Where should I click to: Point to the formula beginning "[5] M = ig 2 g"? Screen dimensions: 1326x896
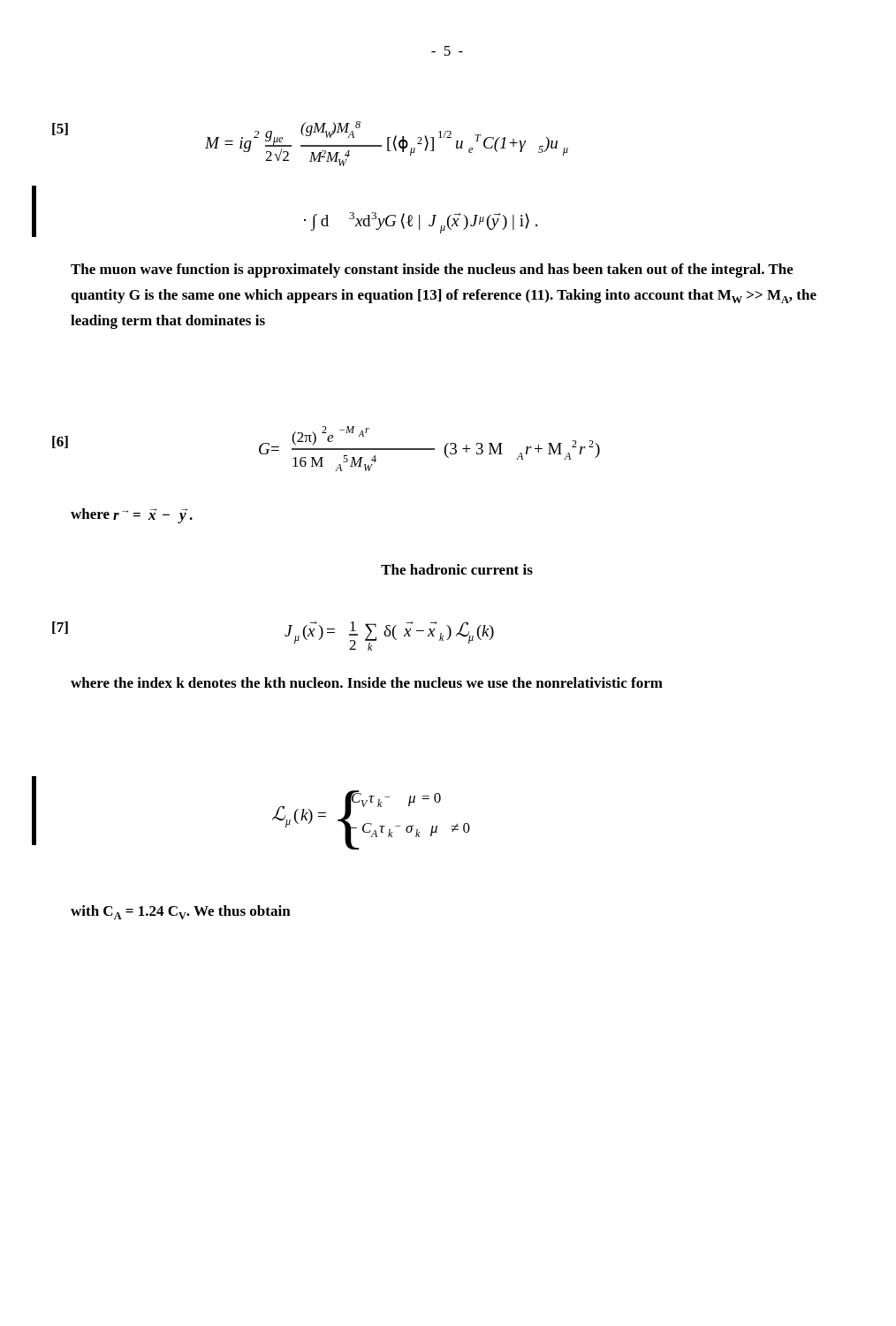(469, 171)
